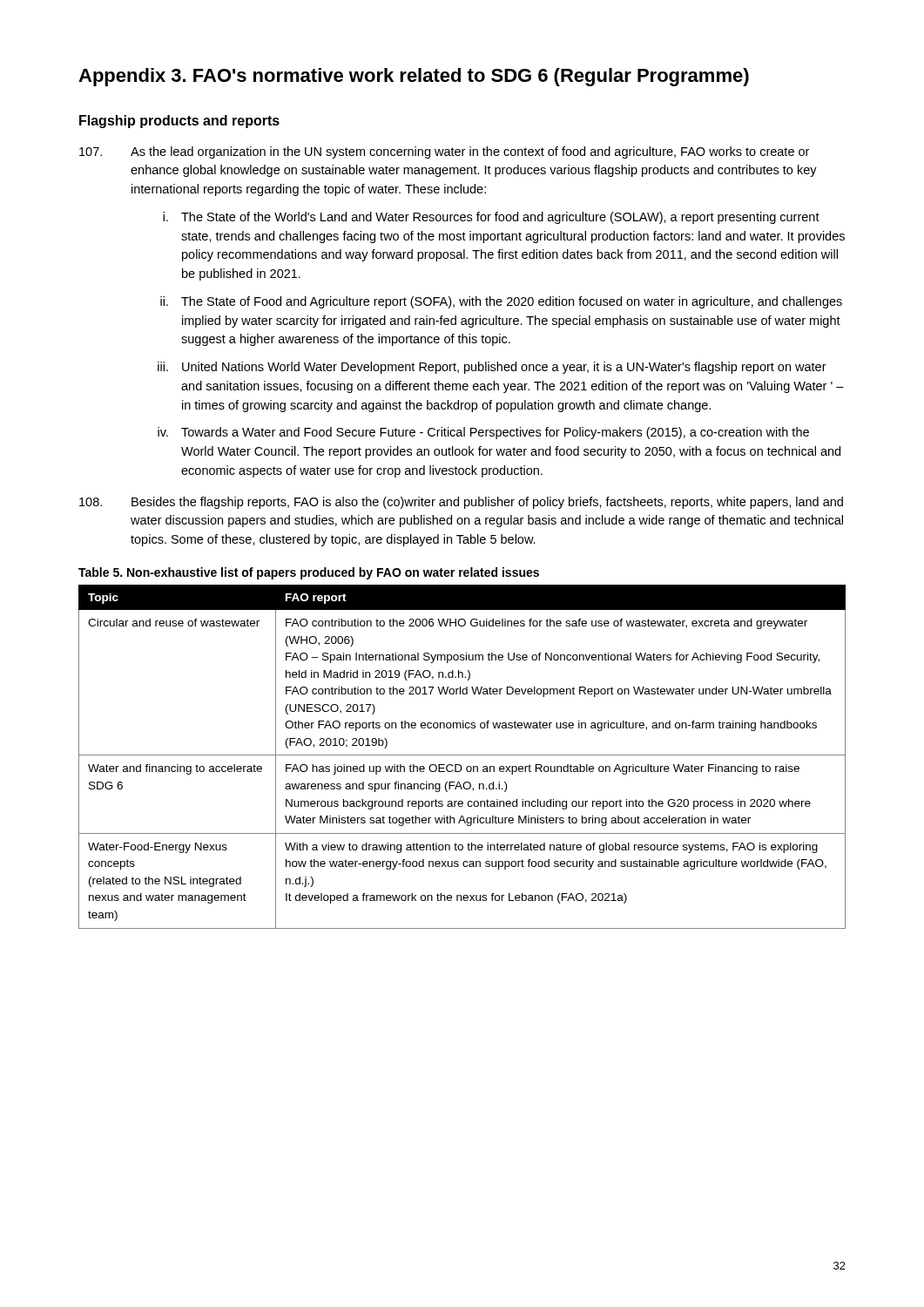The width and height of the screenshot is (924, 1307).
Task: Point to the block beginning "iv. Towards a"
Action: [x=488, y=452]
